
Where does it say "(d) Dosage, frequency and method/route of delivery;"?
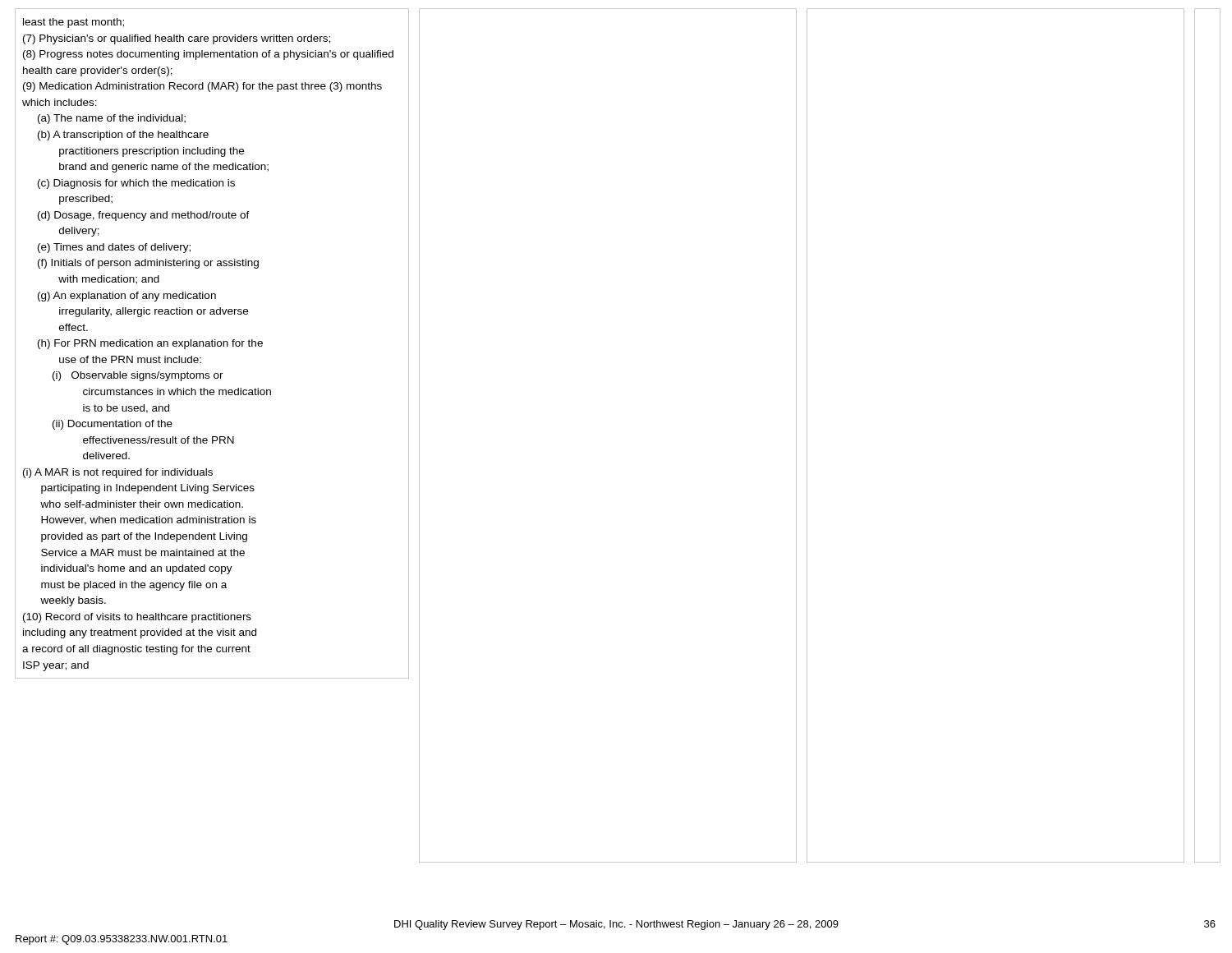(x=219, y=223)
